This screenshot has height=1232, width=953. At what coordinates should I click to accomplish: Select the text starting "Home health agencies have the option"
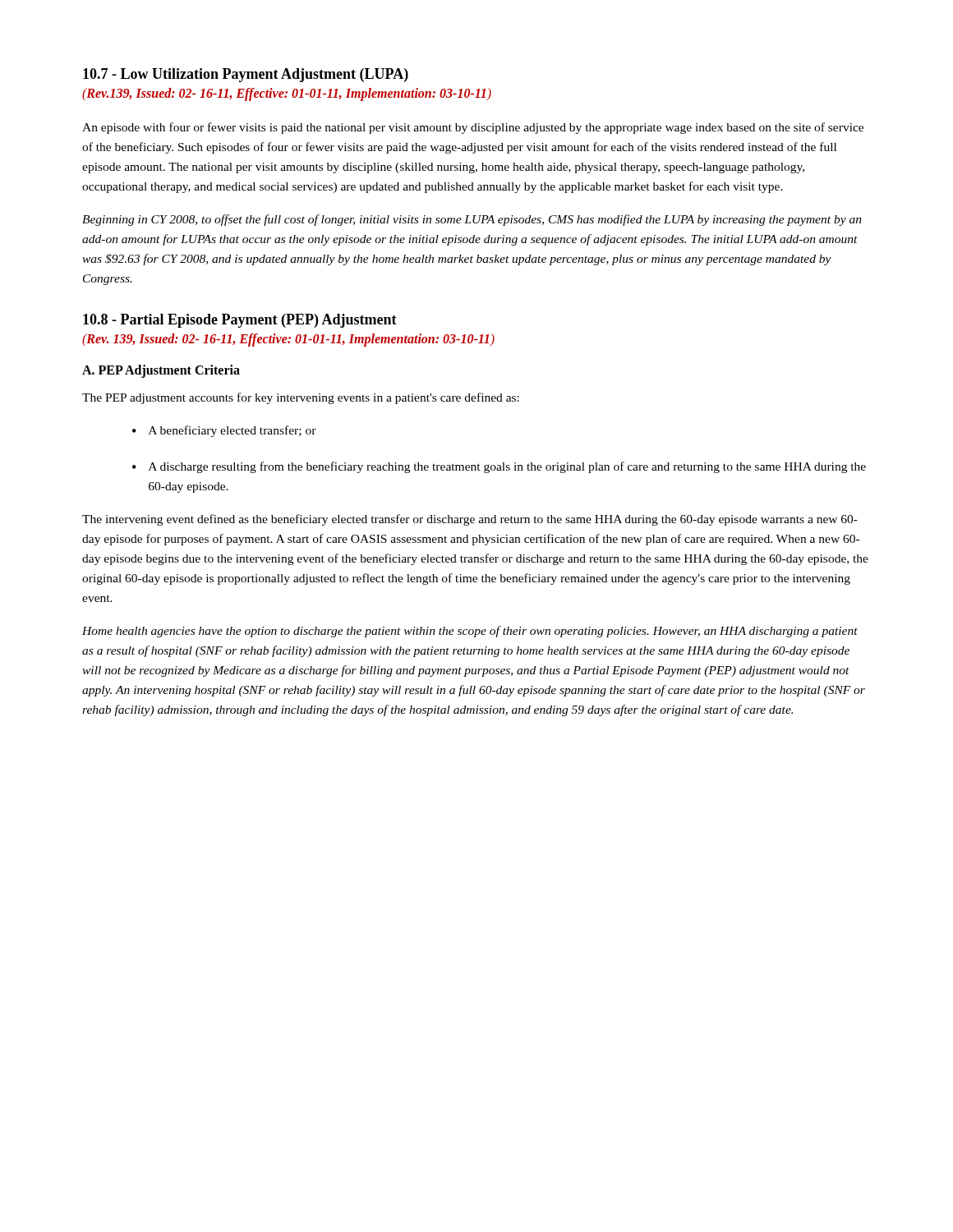pos(474,670)
